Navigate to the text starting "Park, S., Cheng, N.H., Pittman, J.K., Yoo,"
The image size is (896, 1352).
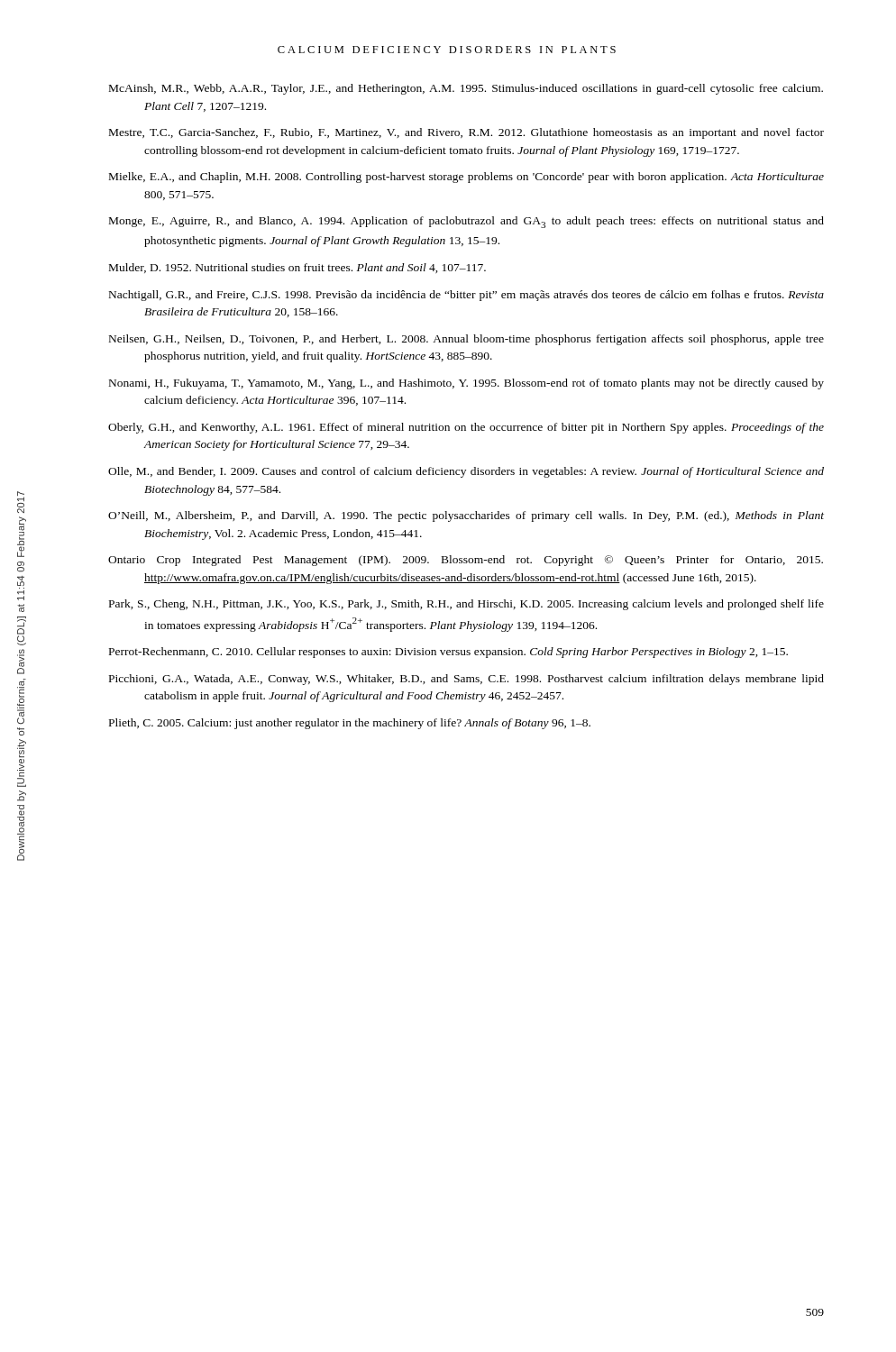[466, 614]
